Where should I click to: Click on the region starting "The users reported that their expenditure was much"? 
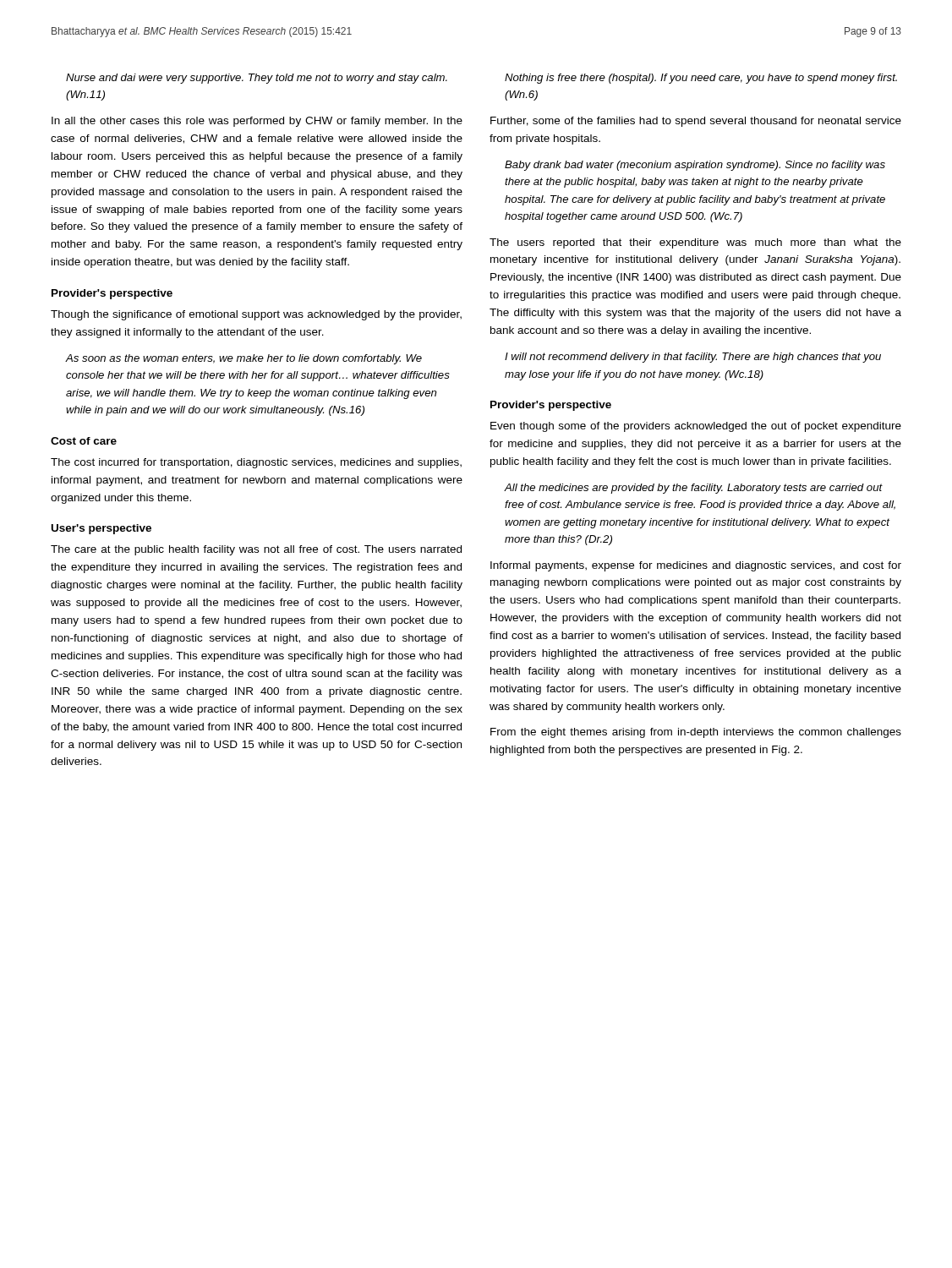(x=695, y=286)
